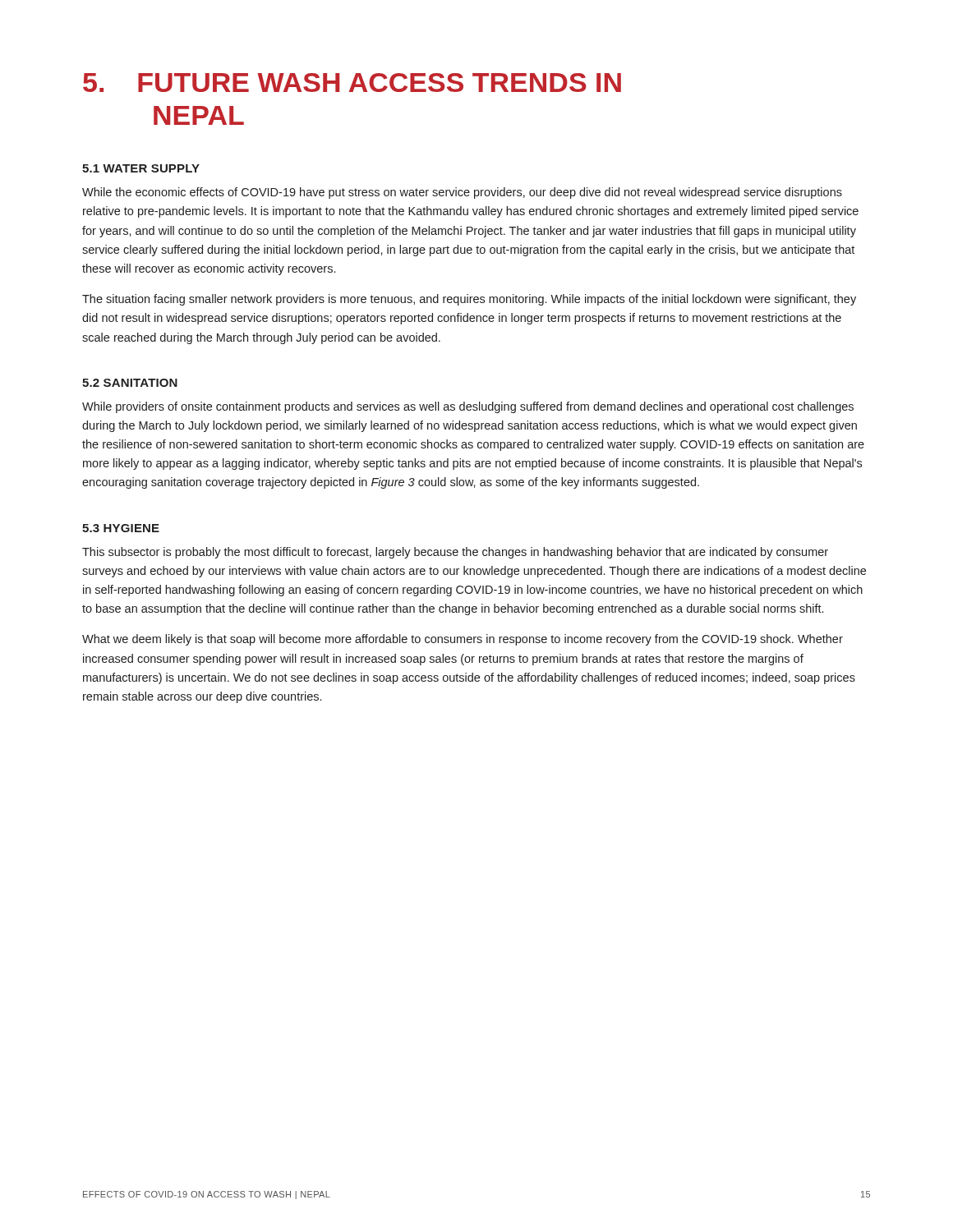Locate the block of text that opens with "What we deem likely is that"

(469, 668)
